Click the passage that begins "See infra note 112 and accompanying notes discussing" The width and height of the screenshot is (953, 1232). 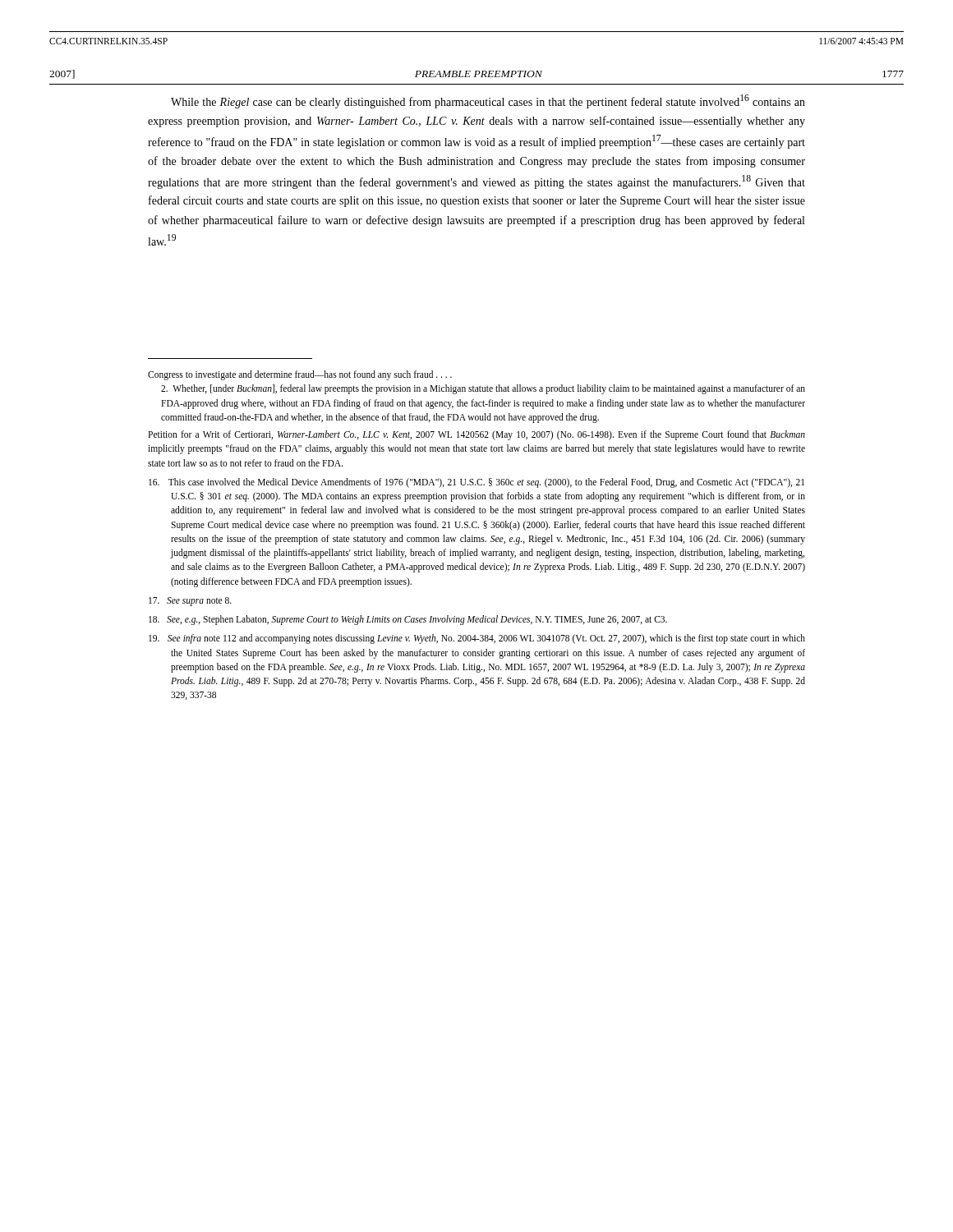click(x=476, y=667)
